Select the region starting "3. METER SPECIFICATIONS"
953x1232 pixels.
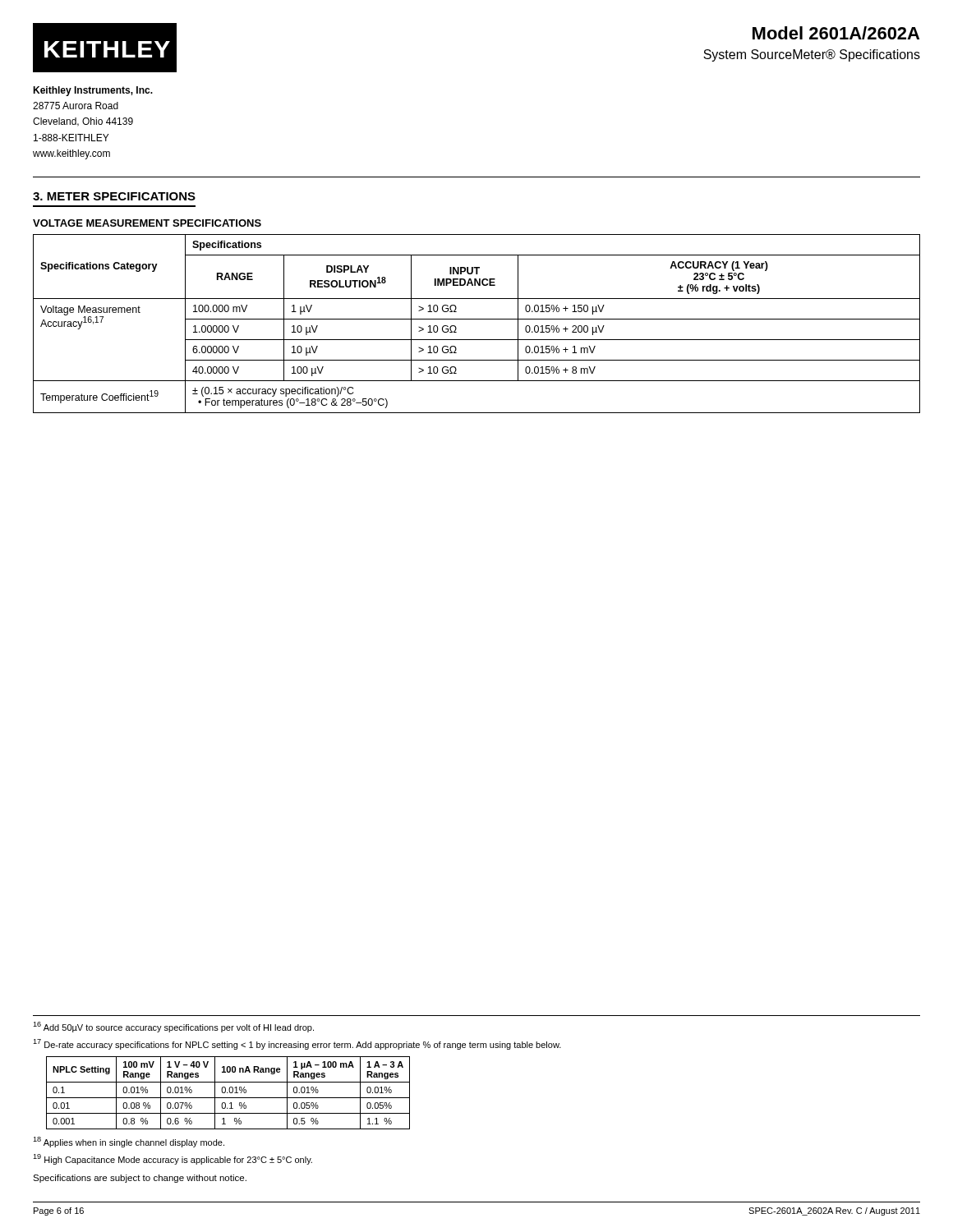114,196
